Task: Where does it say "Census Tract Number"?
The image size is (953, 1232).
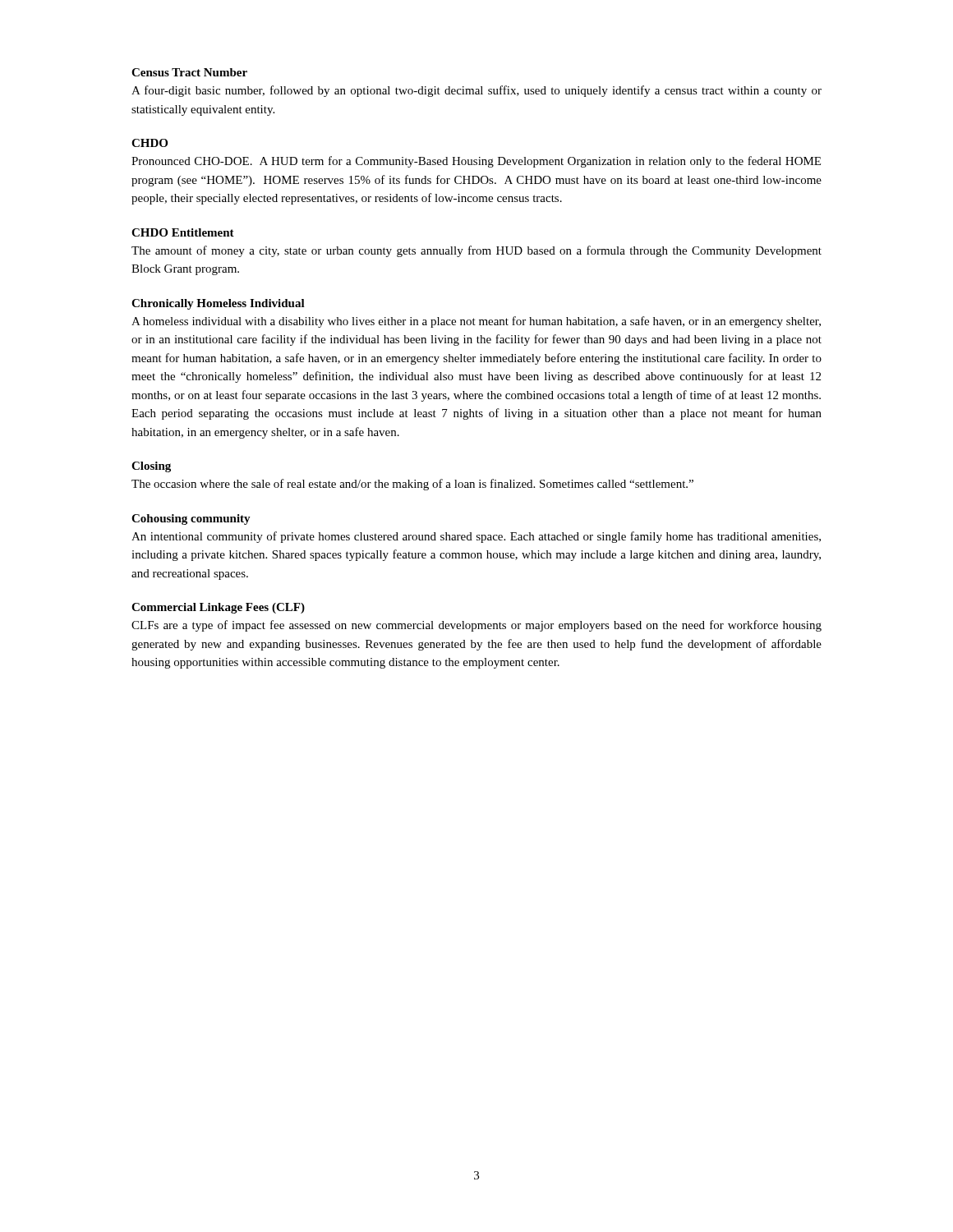Action: click(189, 72)
